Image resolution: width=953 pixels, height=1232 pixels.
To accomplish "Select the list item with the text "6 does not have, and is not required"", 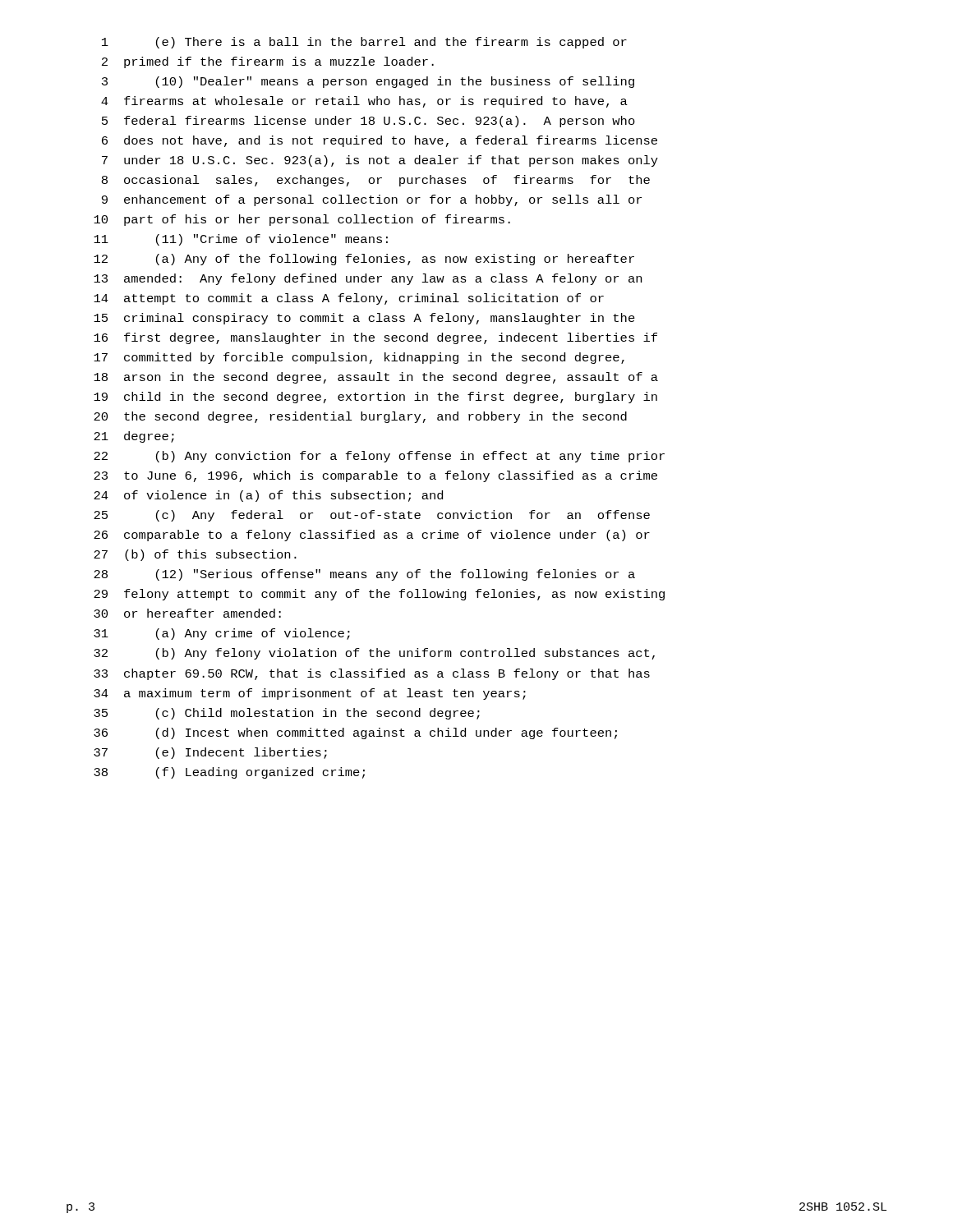I will (x=476, y=141).
